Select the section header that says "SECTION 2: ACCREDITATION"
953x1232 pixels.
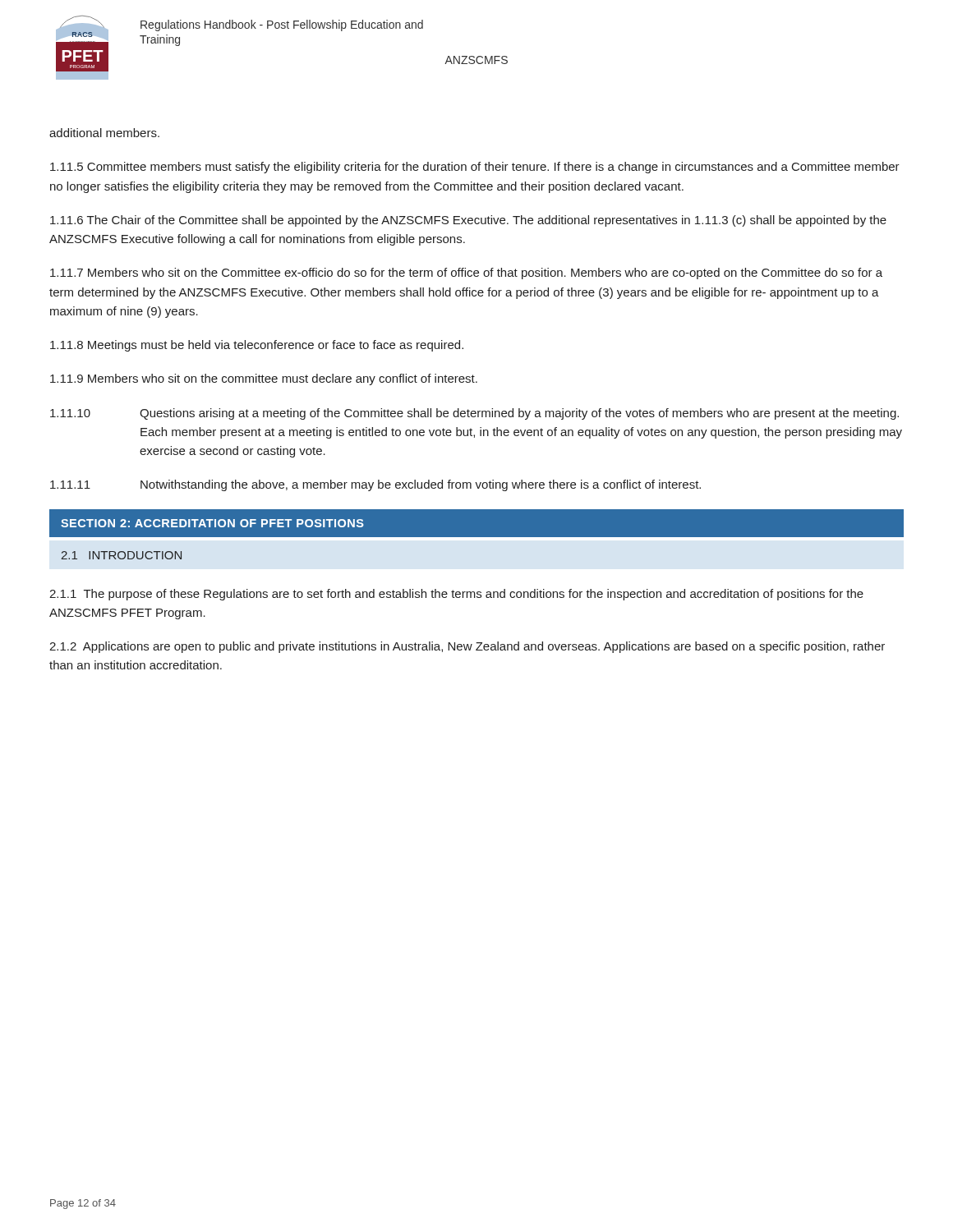(x=212, y=523)
